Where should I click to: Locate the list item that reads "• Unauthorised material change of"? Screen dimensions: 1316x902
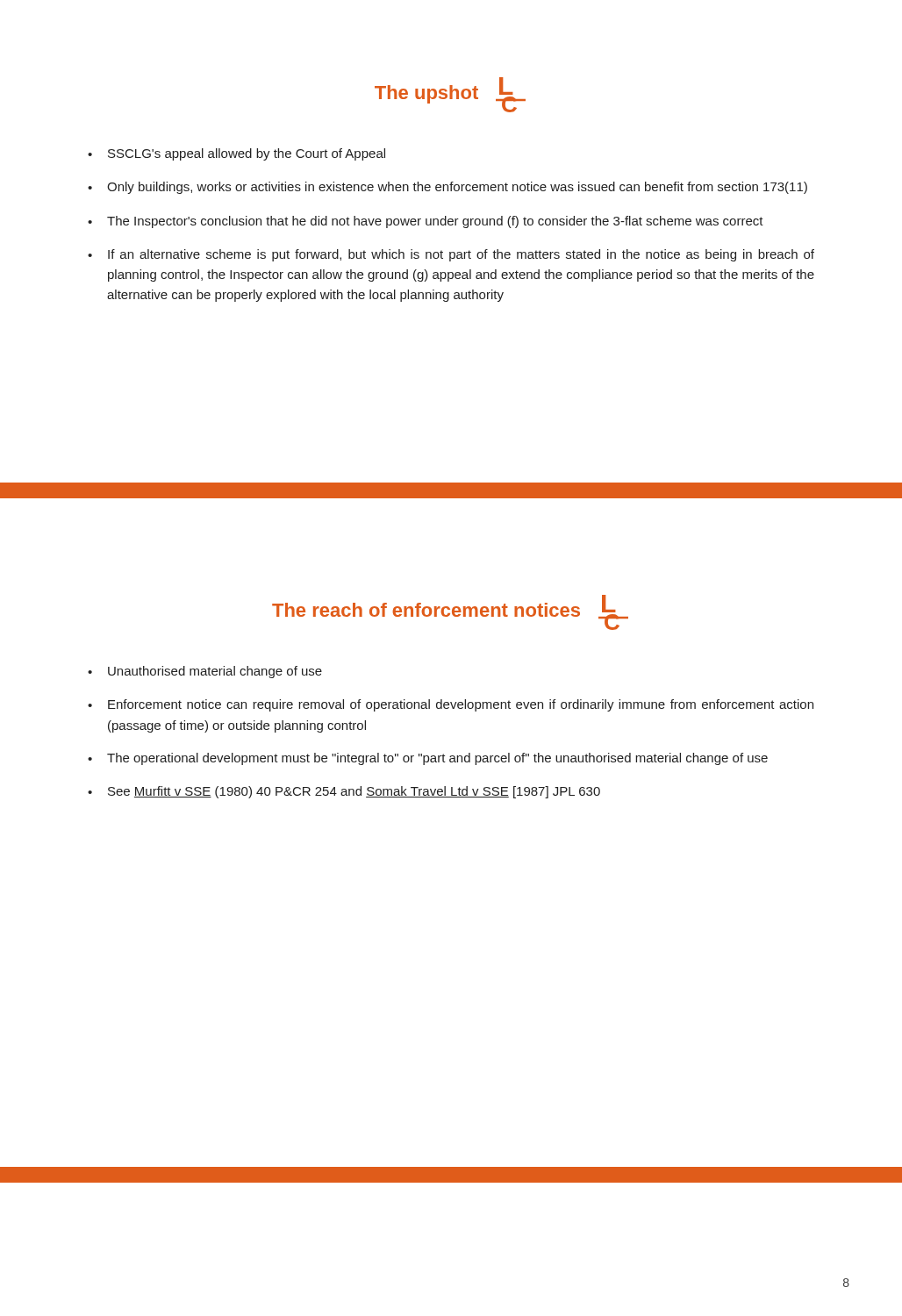pos(205,672)
